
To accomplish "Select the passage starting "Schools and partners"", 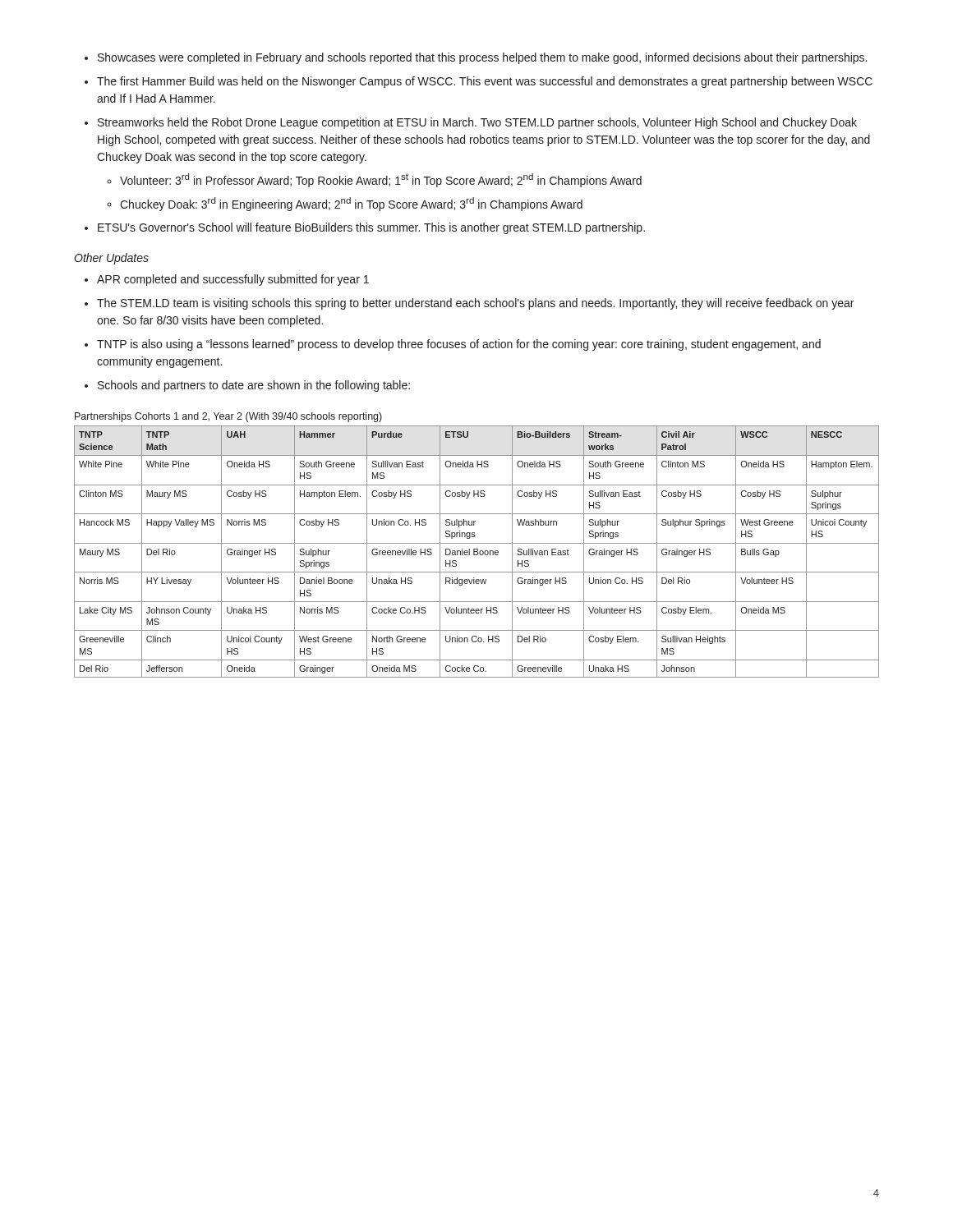I will pyautogui.click(x=254, y=386).
